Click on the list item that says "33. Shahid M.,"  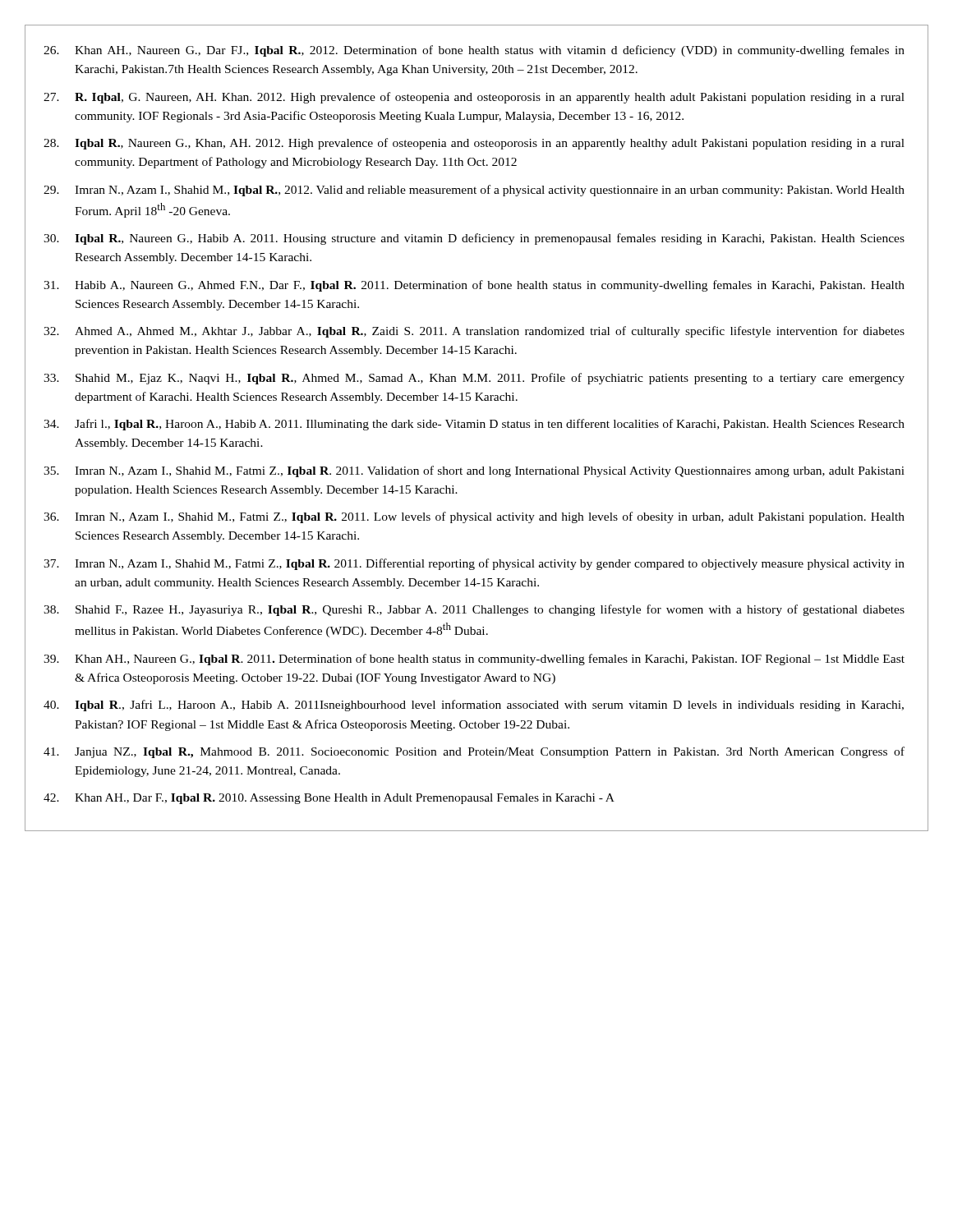[474, 387]
